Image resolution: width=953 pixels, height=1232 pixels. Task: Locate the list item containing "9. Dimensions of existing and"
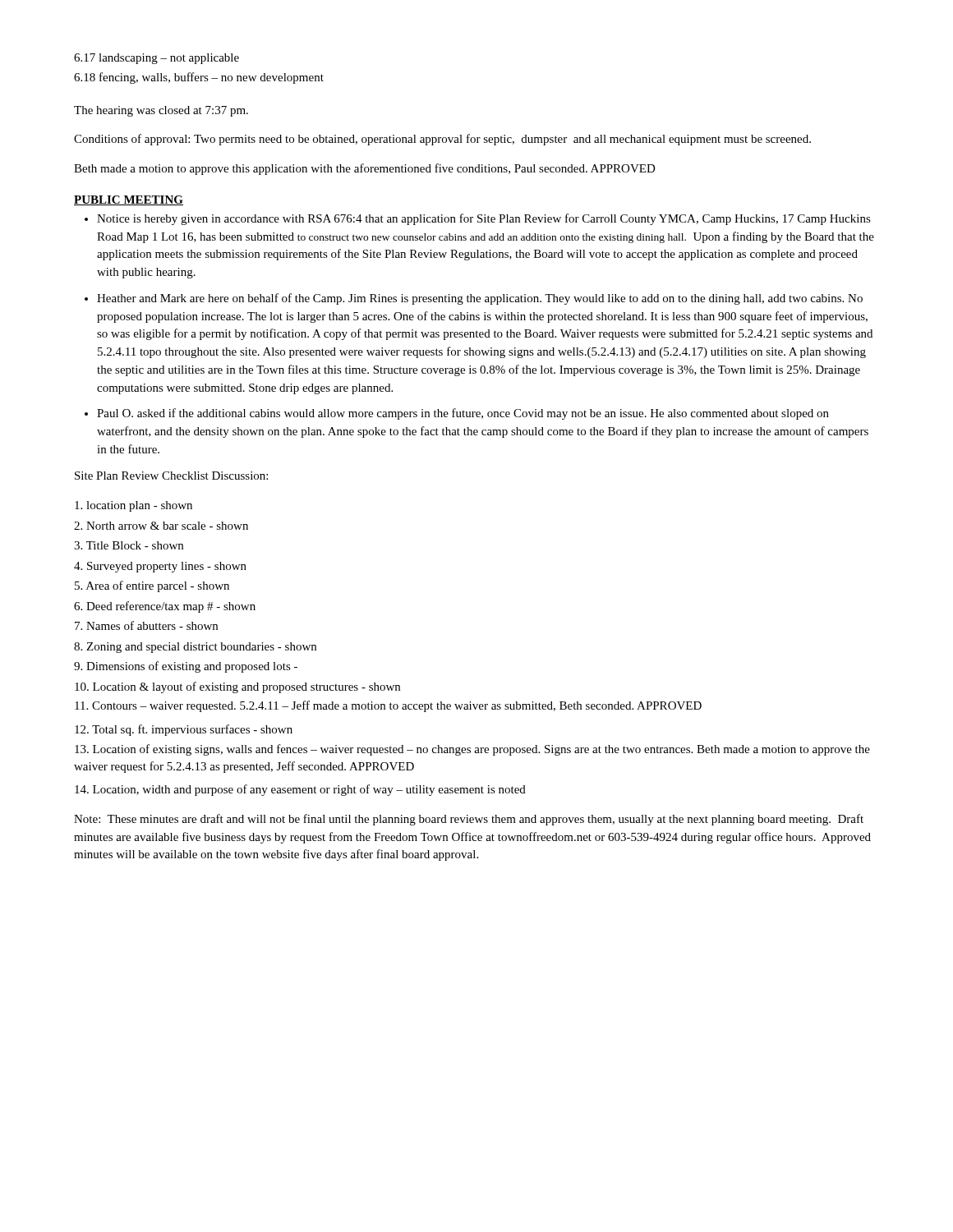tap(186, 666)
